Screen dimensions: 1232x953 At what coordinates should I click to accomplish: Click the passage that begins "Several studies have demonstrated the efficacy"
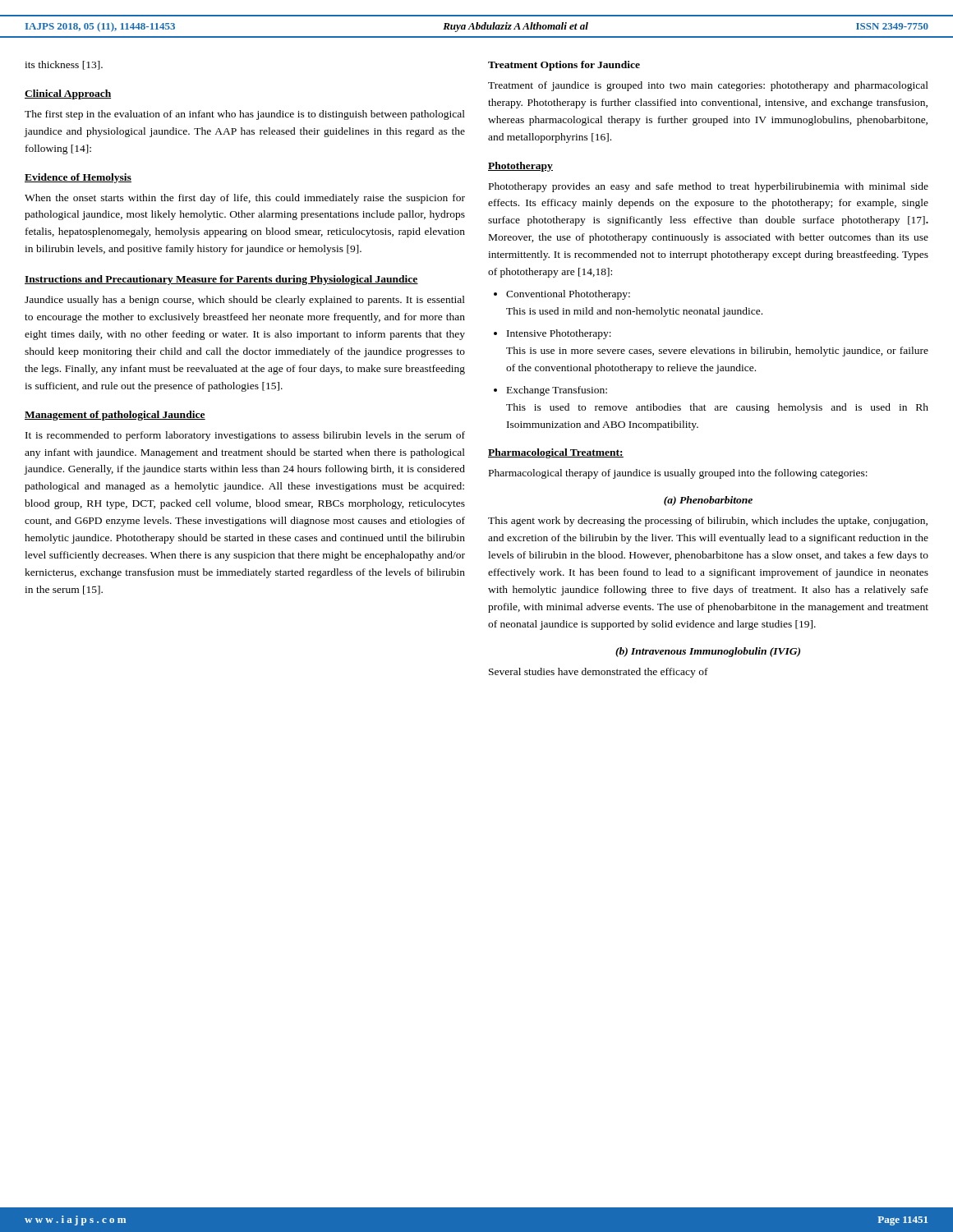point(708,672)
